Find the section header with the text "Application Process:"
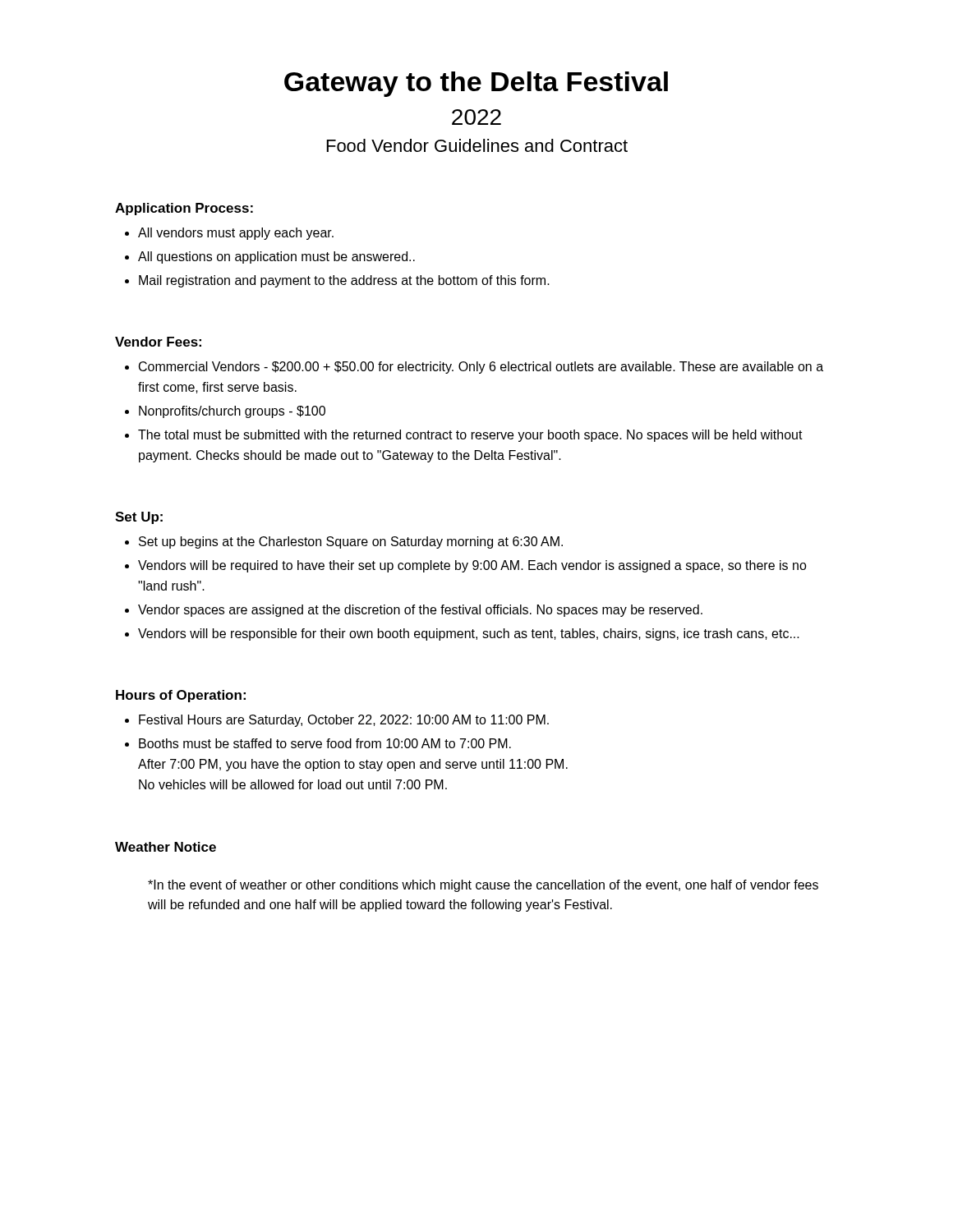953x1232 pixels. coord(185,209)
